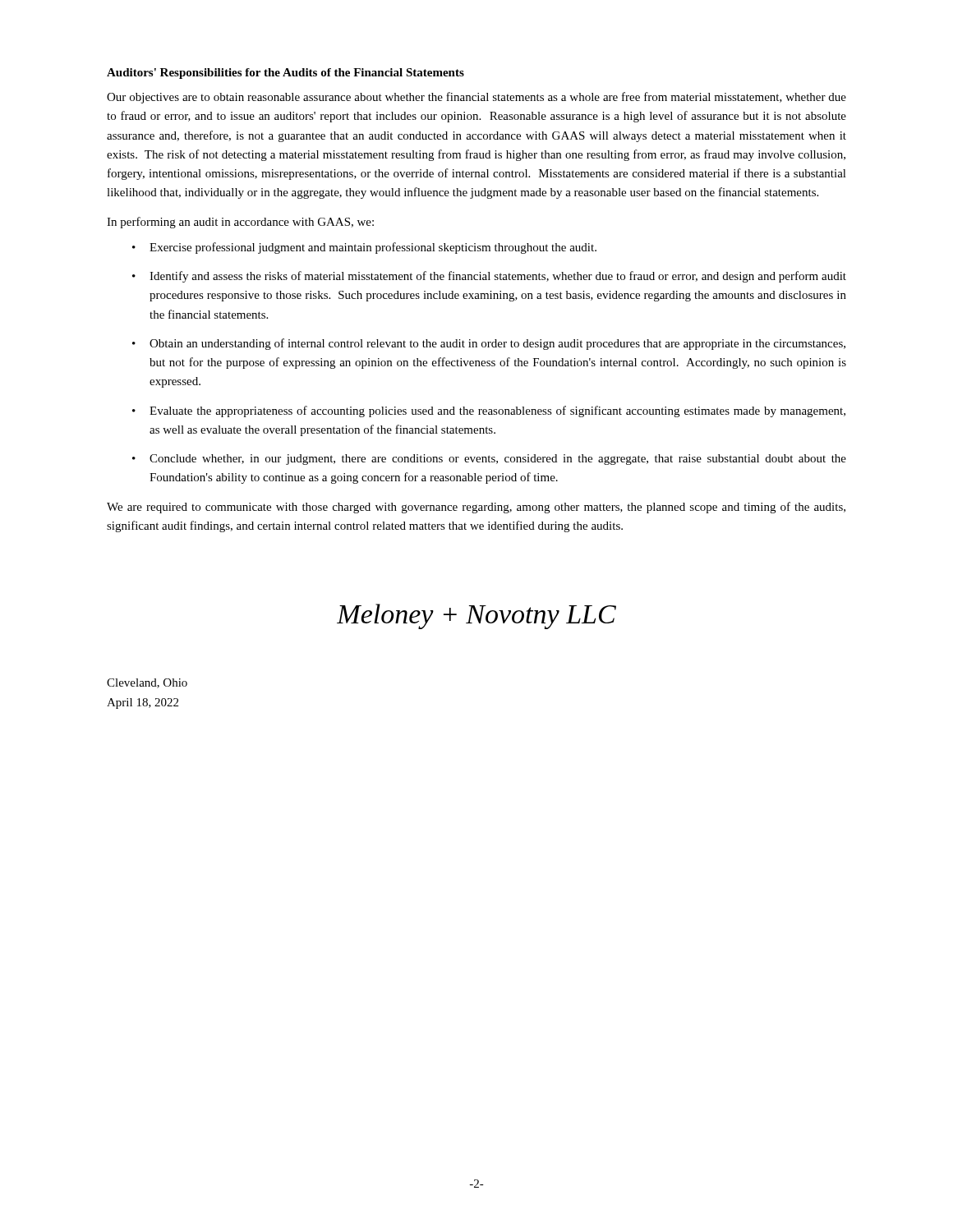The height and width of the screenshot is (1232, 953).
Task: Locate the list item containing "• Identify and assess"
Action: tap(489, 296)
